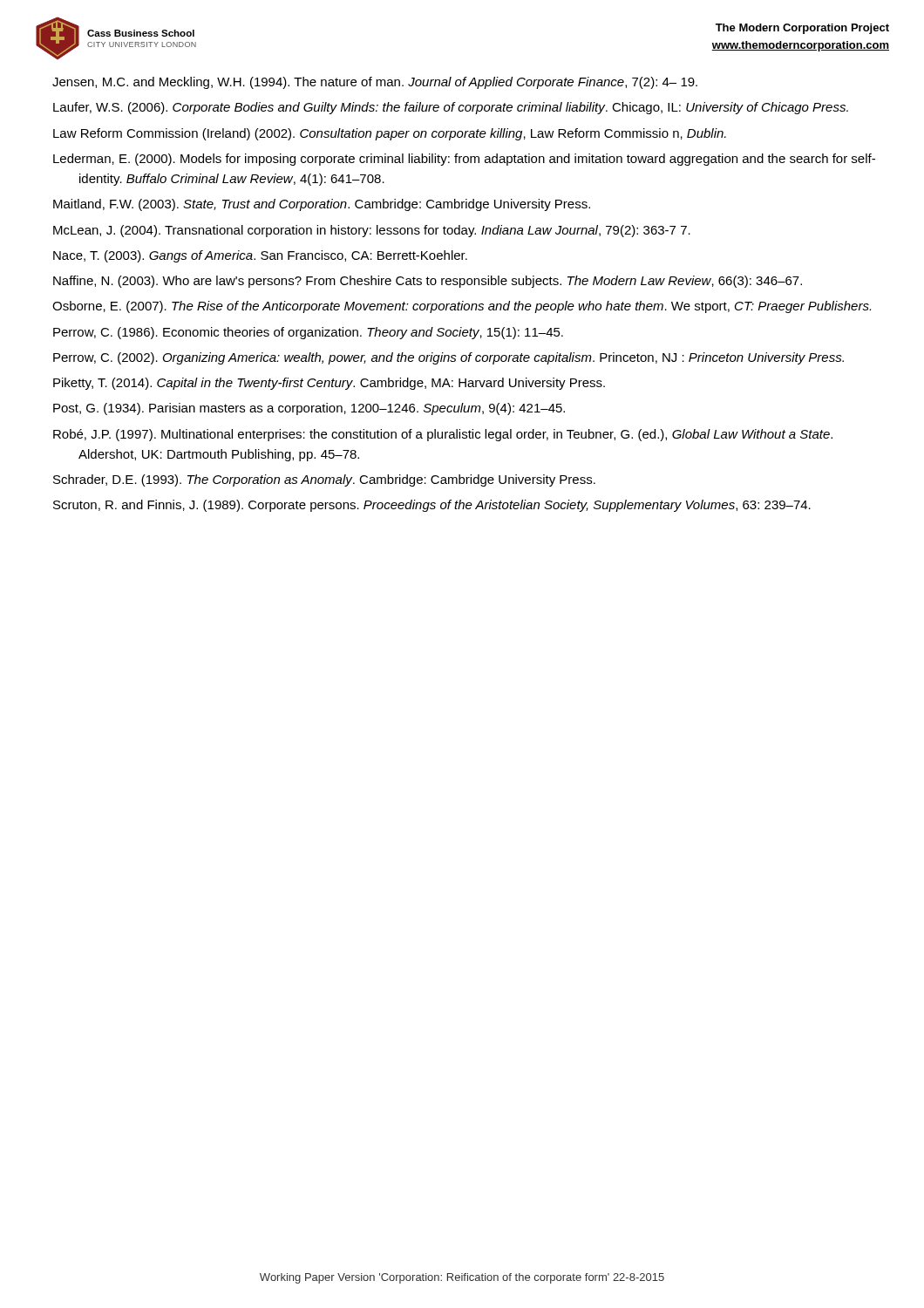Navigate to the block starting "Post, G. (1934). Parisian masters as"
The image size is (924, 1308).
pyautogui.click(x=309, y=408)
